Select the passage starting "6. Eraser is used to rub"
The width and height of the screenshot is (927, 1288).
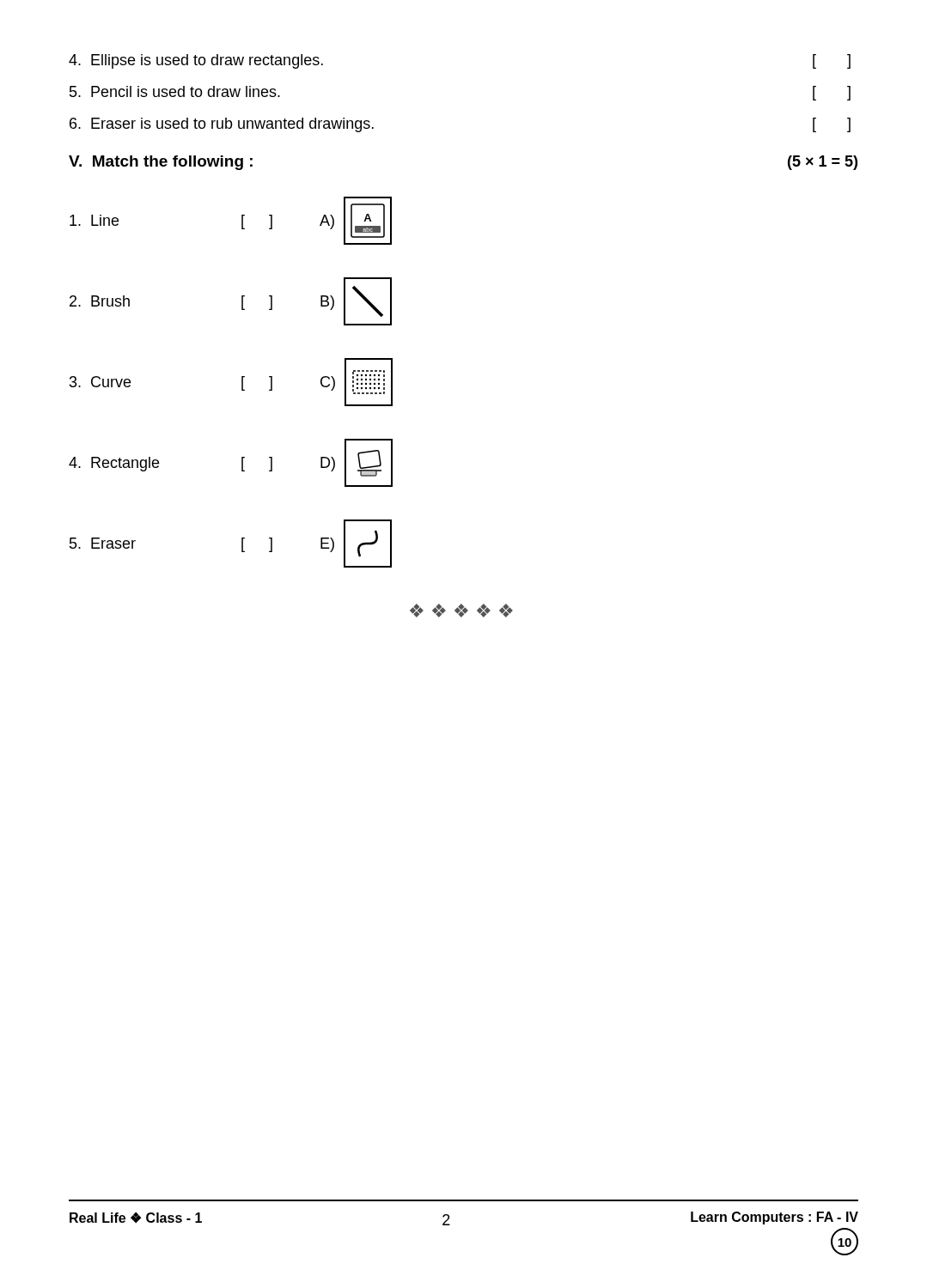pyautogui.click(x=218, y=125)
